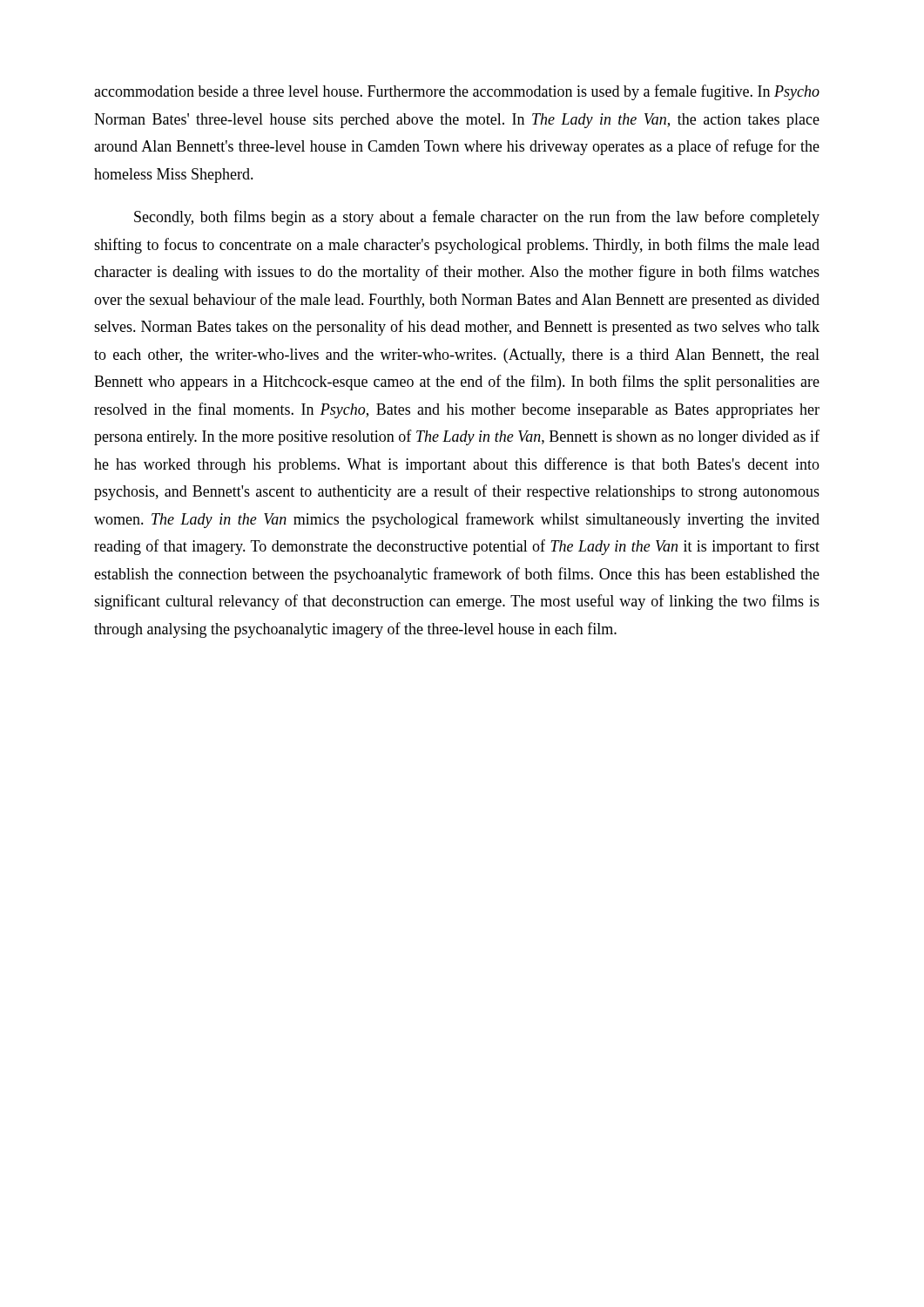Locate the block of text that opens with "accommodation beside a three level house."
924x1307 pixels.
(457, 133)
